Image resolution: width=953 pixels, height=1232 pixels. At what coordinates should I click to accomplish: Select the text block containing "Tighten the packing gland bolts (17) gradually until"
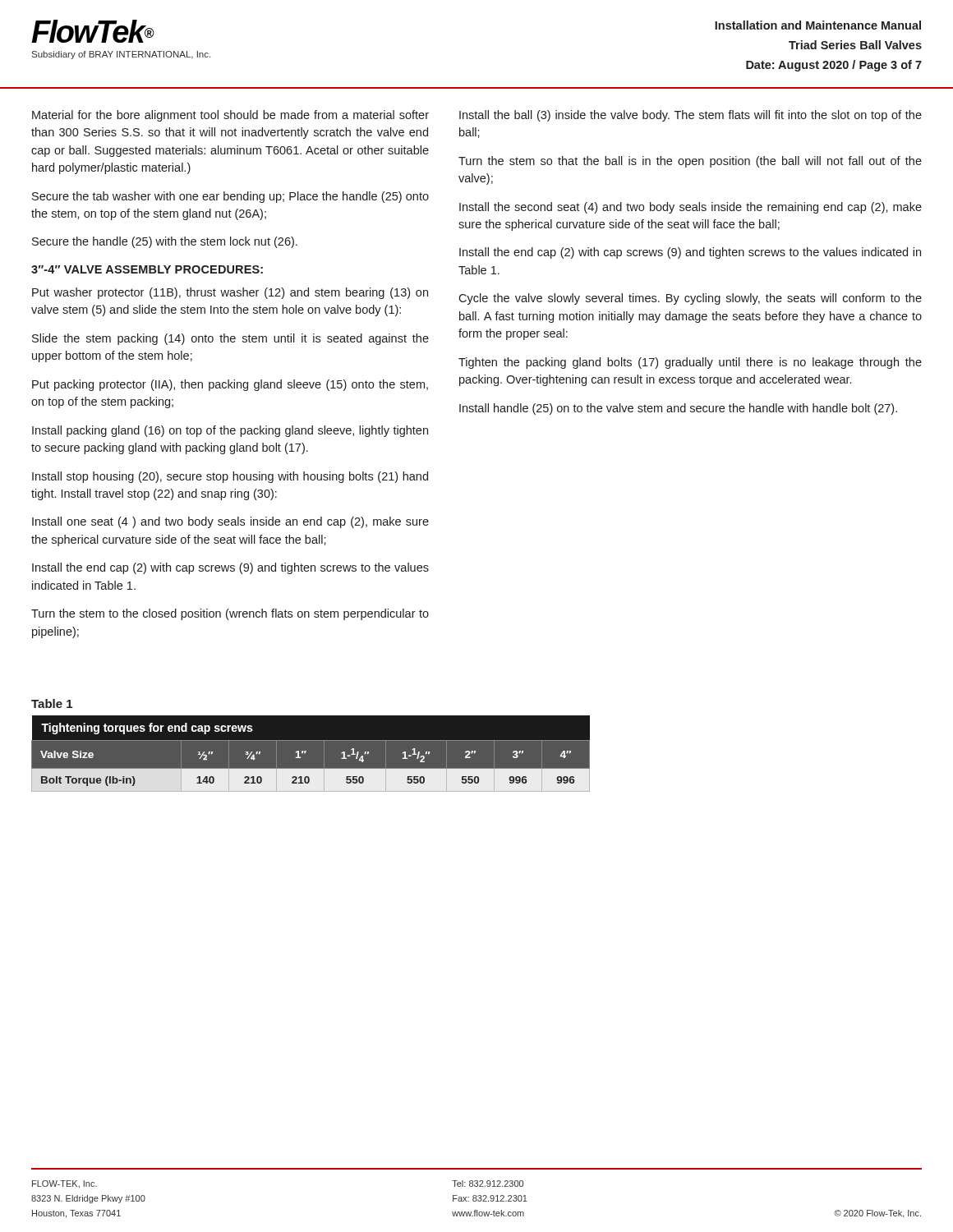point(690,371)
